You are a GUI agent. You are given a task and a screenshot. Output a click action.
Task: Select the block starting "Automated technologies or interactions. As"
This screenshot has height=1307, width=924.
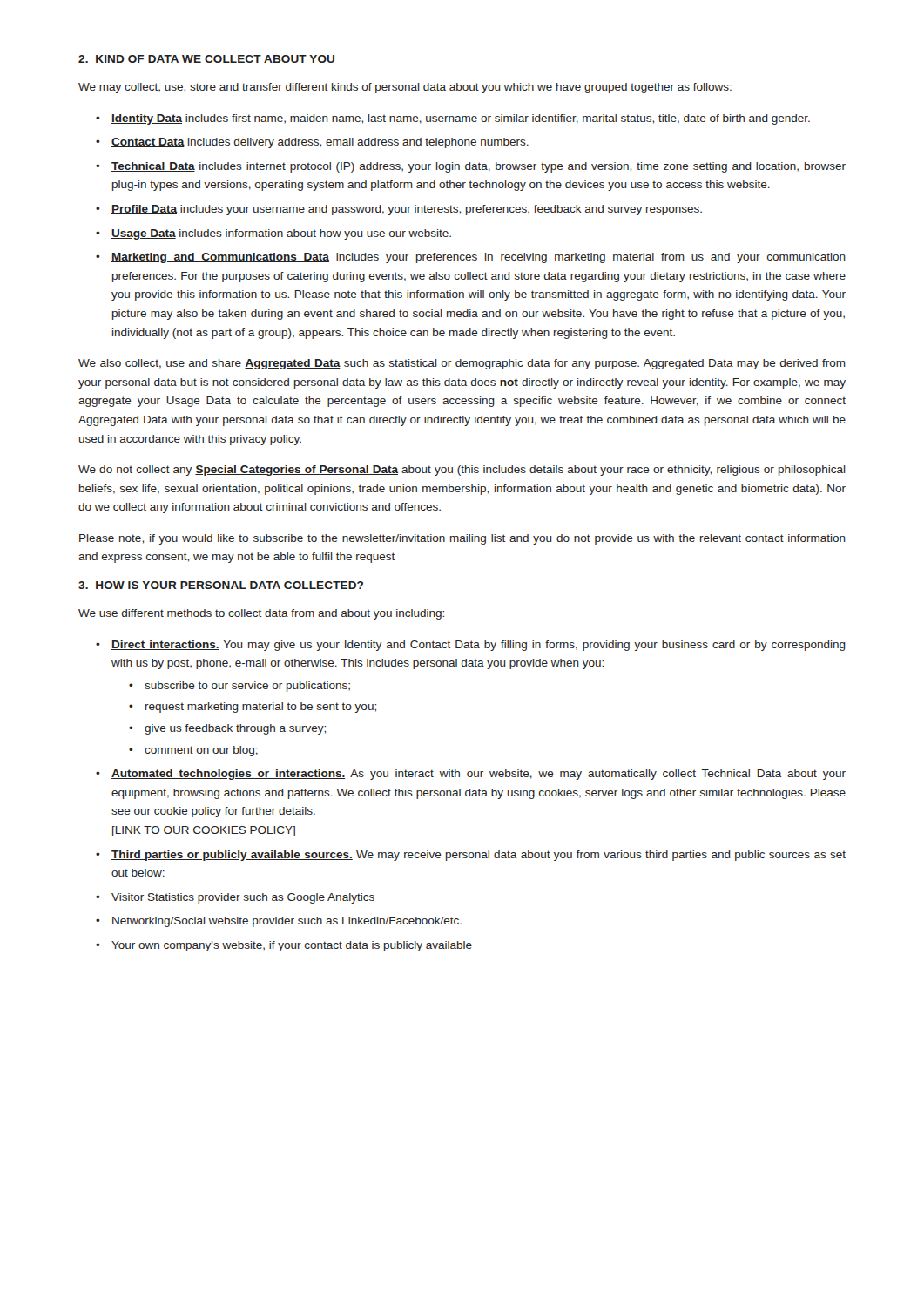(479, 802)
